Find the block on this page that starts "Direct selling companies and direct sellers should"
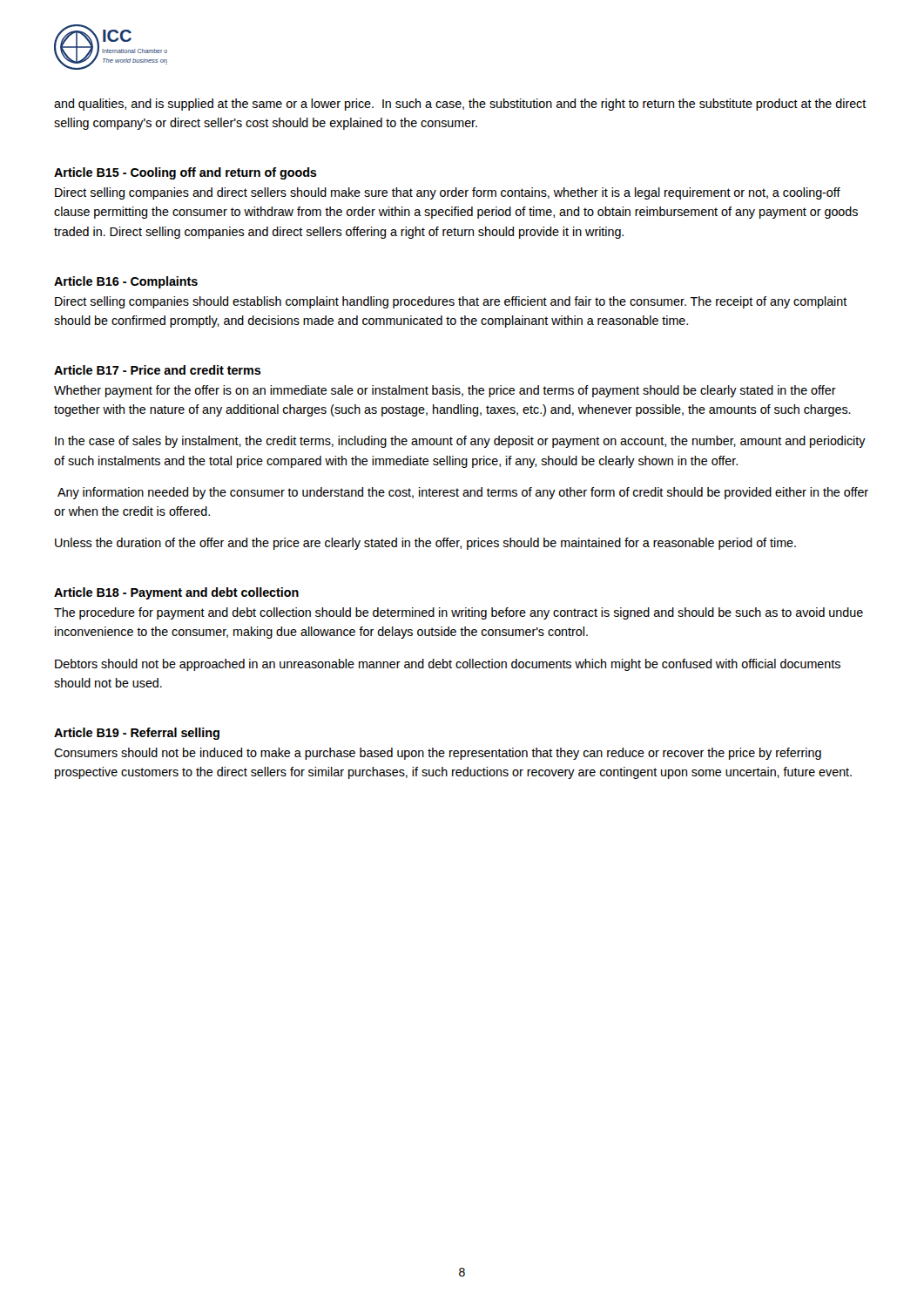Screen dimensions: 1307x924 pyautogui.click(x=462, y=212)
